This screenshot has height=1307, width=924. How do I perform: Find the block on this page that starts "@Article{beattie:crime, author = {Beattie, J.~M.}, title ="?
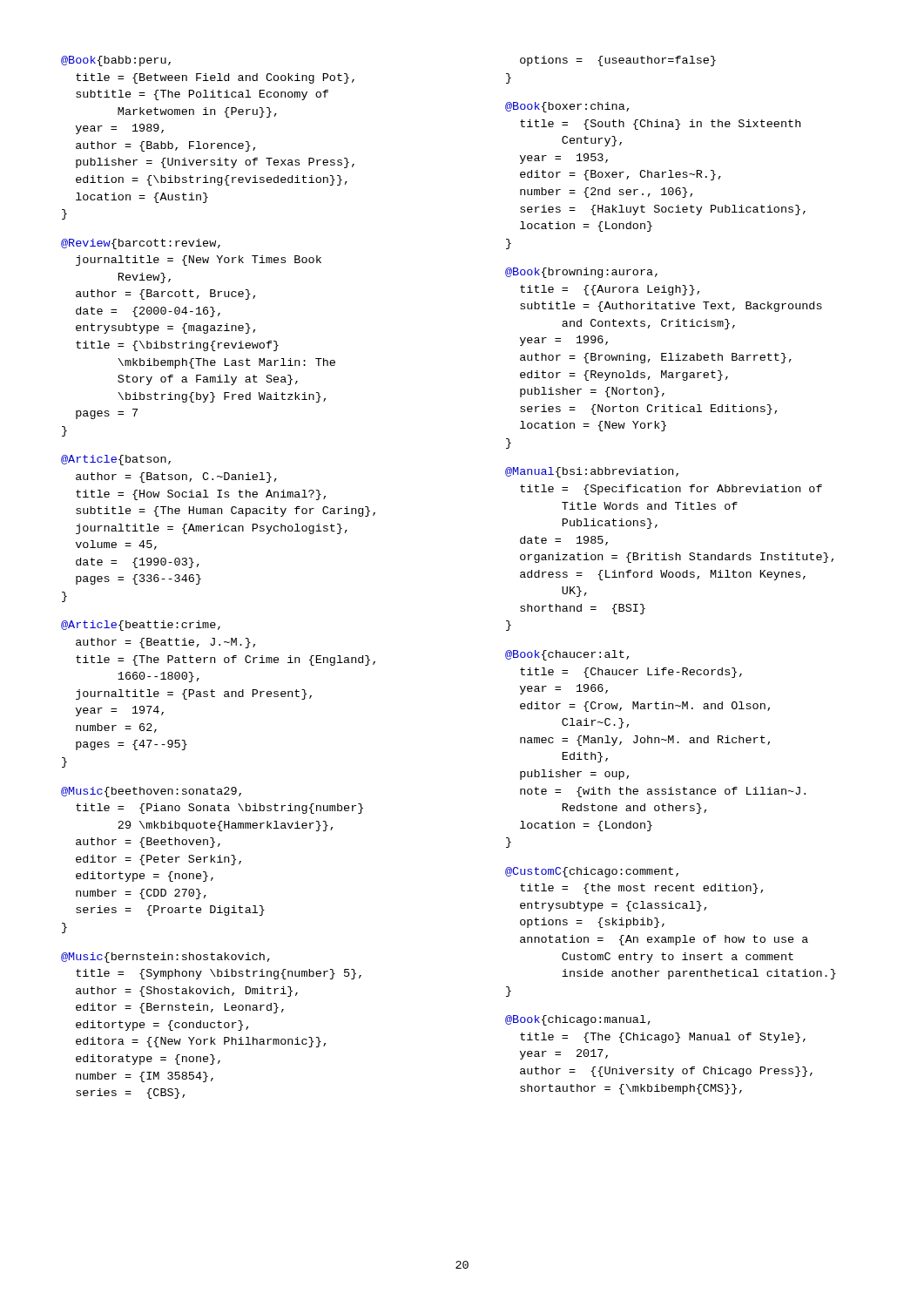pos(220,694)
